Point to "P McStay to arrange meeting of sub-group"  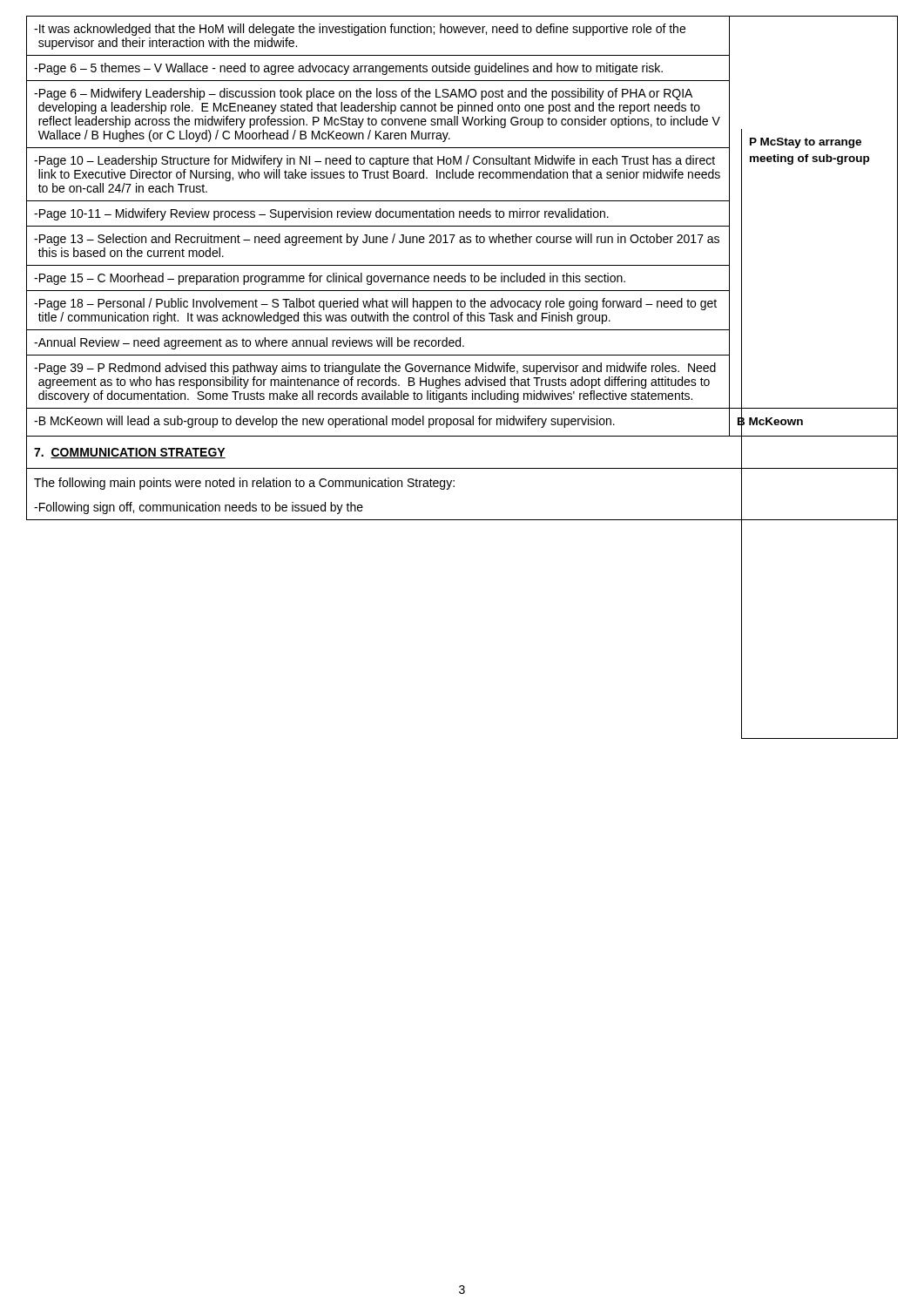click(x=809, y=150)
